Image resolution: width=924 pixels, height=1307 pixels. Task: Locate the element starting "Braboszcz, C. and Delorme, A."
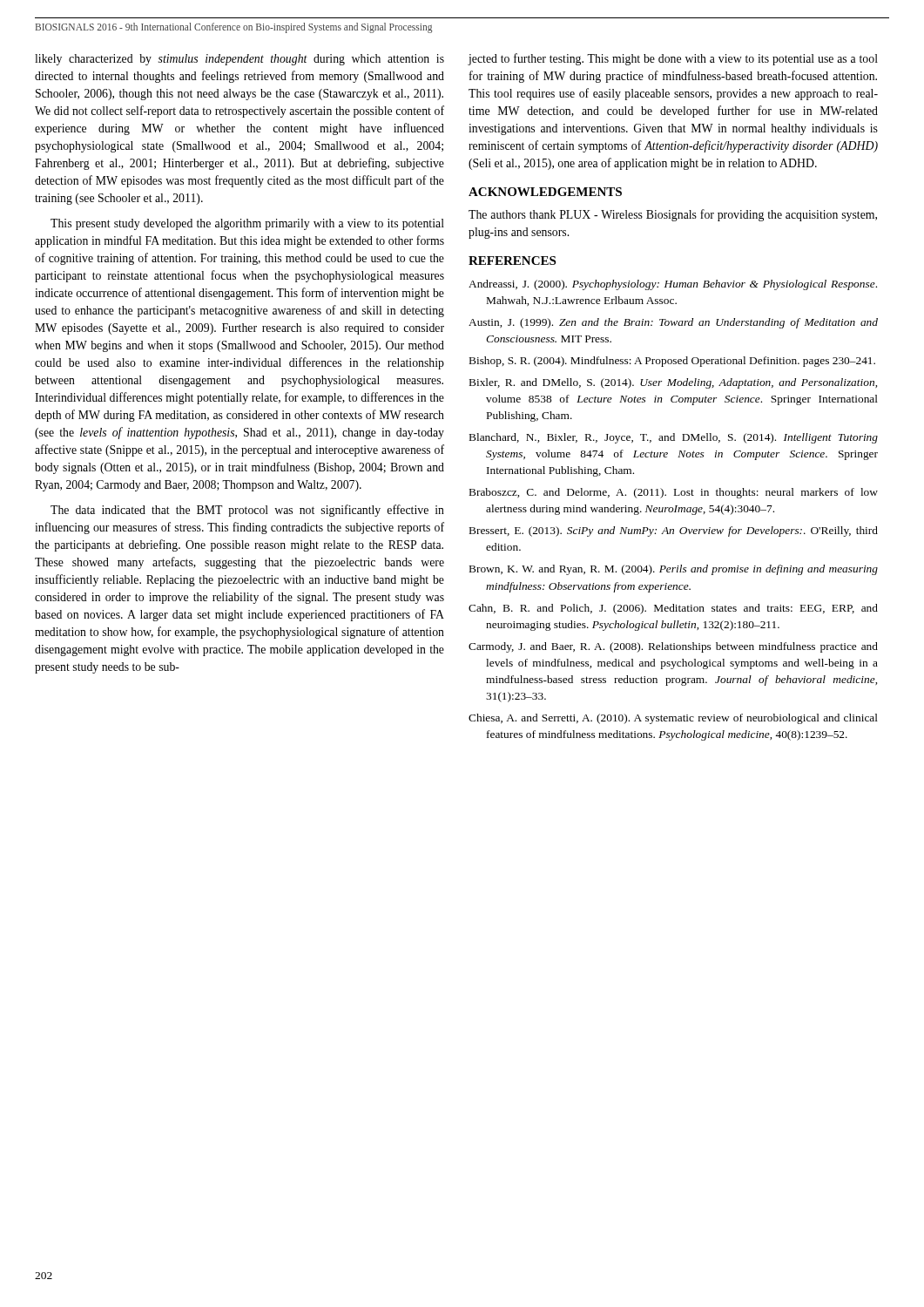click(x=673, y=500)
